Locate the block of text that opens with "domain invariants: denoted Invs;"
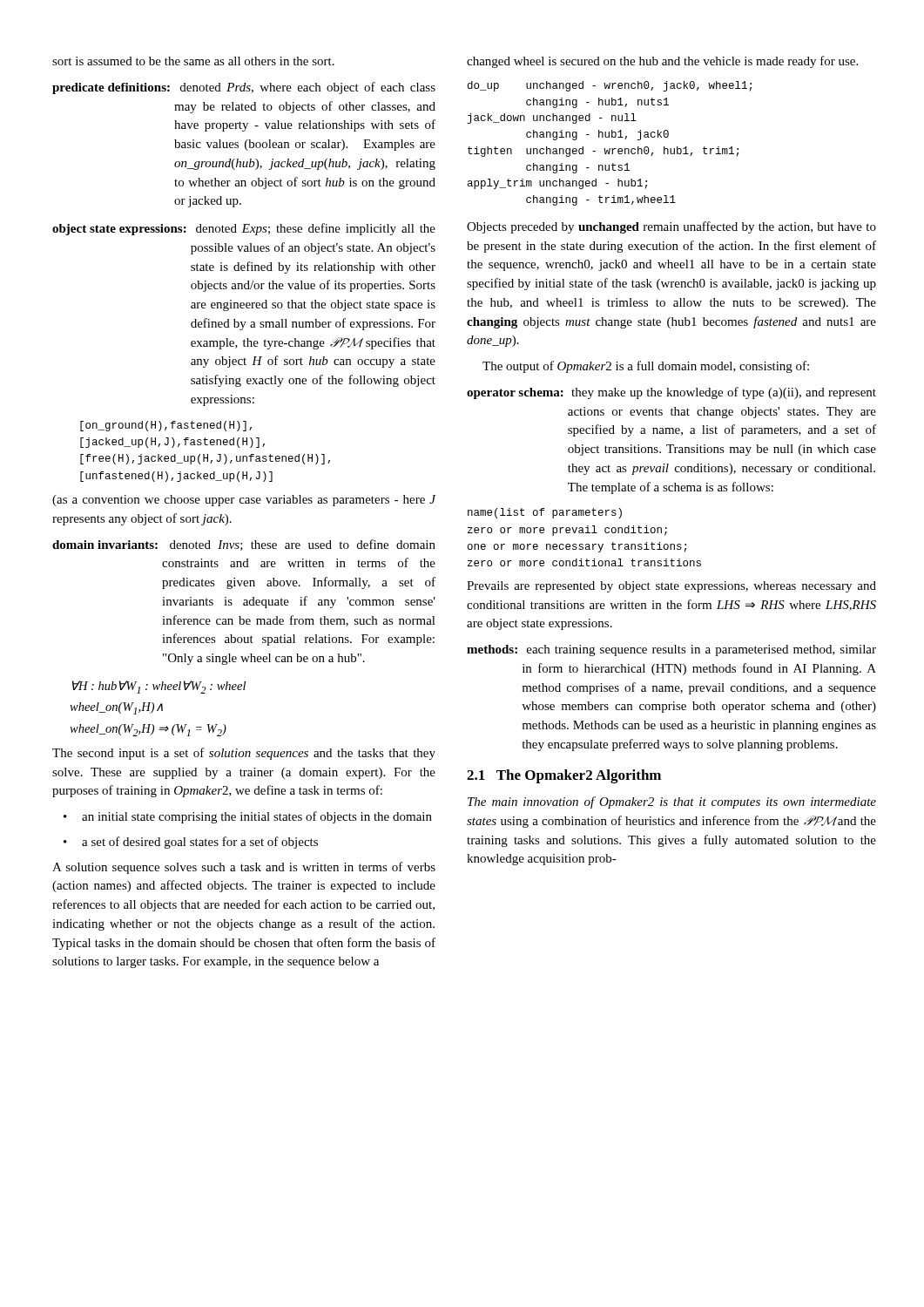 pos(244,602)
